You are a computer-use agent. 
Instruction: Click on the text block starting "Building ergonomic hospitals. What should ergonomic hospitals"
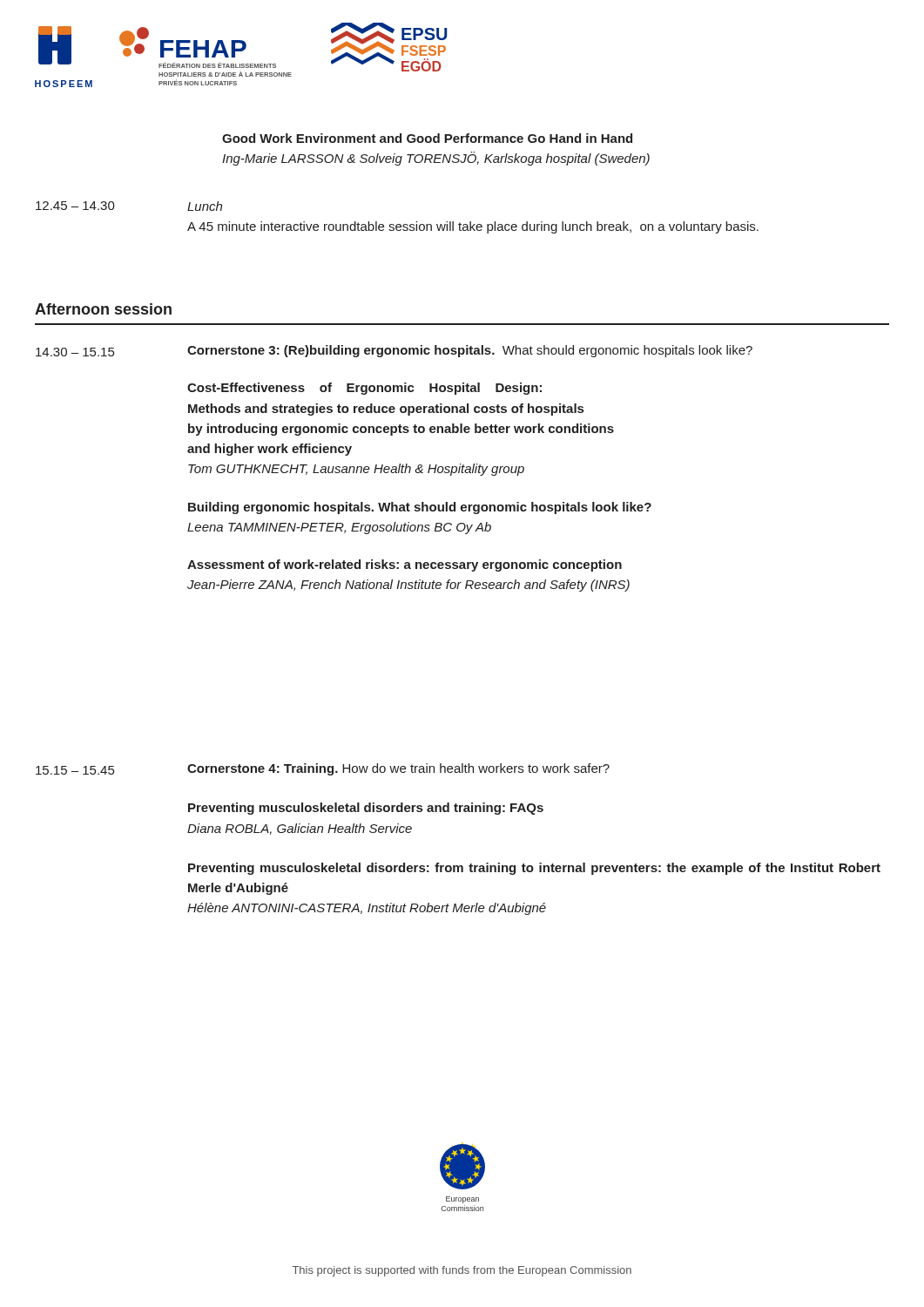419,516
